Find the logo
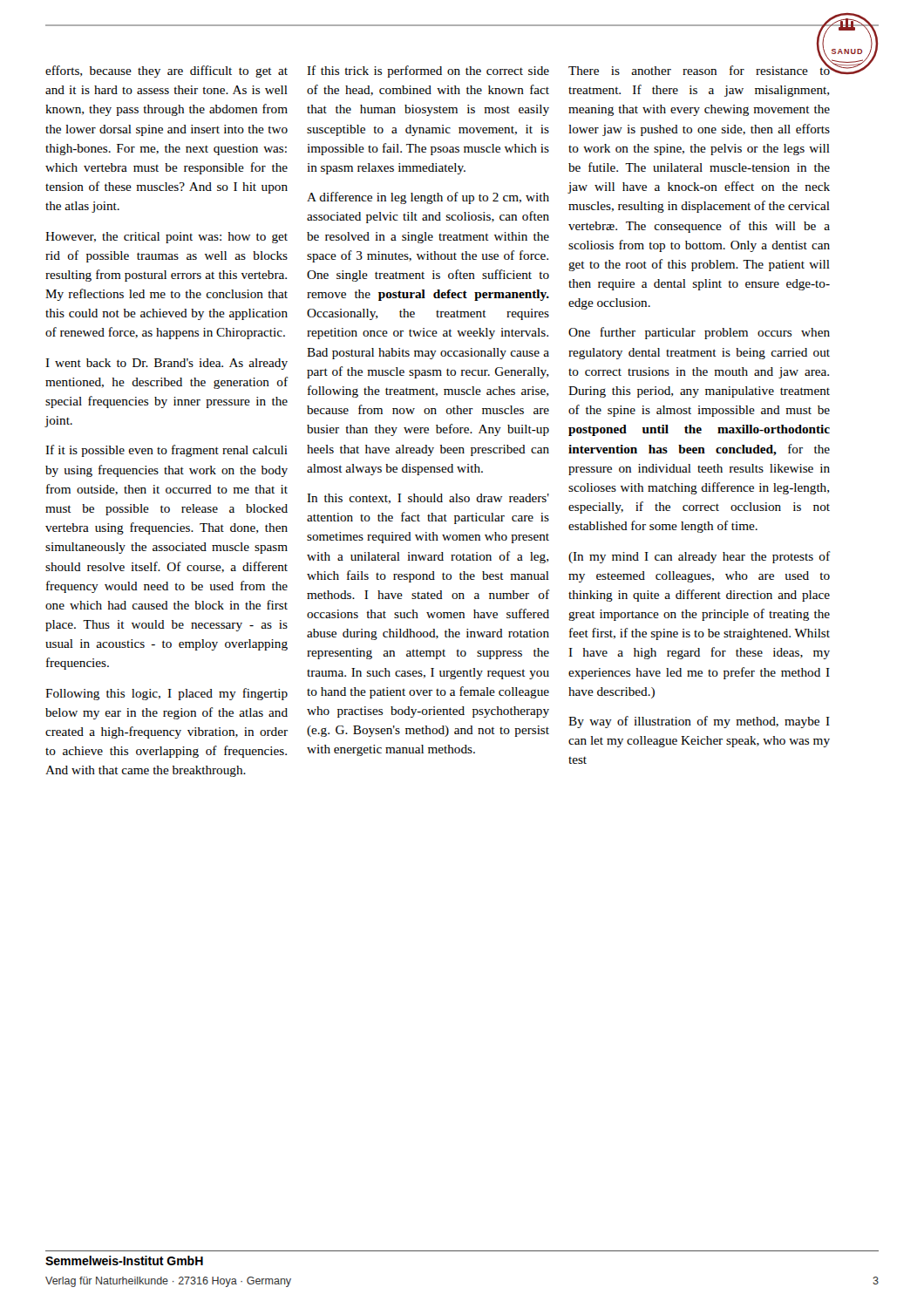The width and height of the screenshot is (924, 1308). (x=847, y=44)
